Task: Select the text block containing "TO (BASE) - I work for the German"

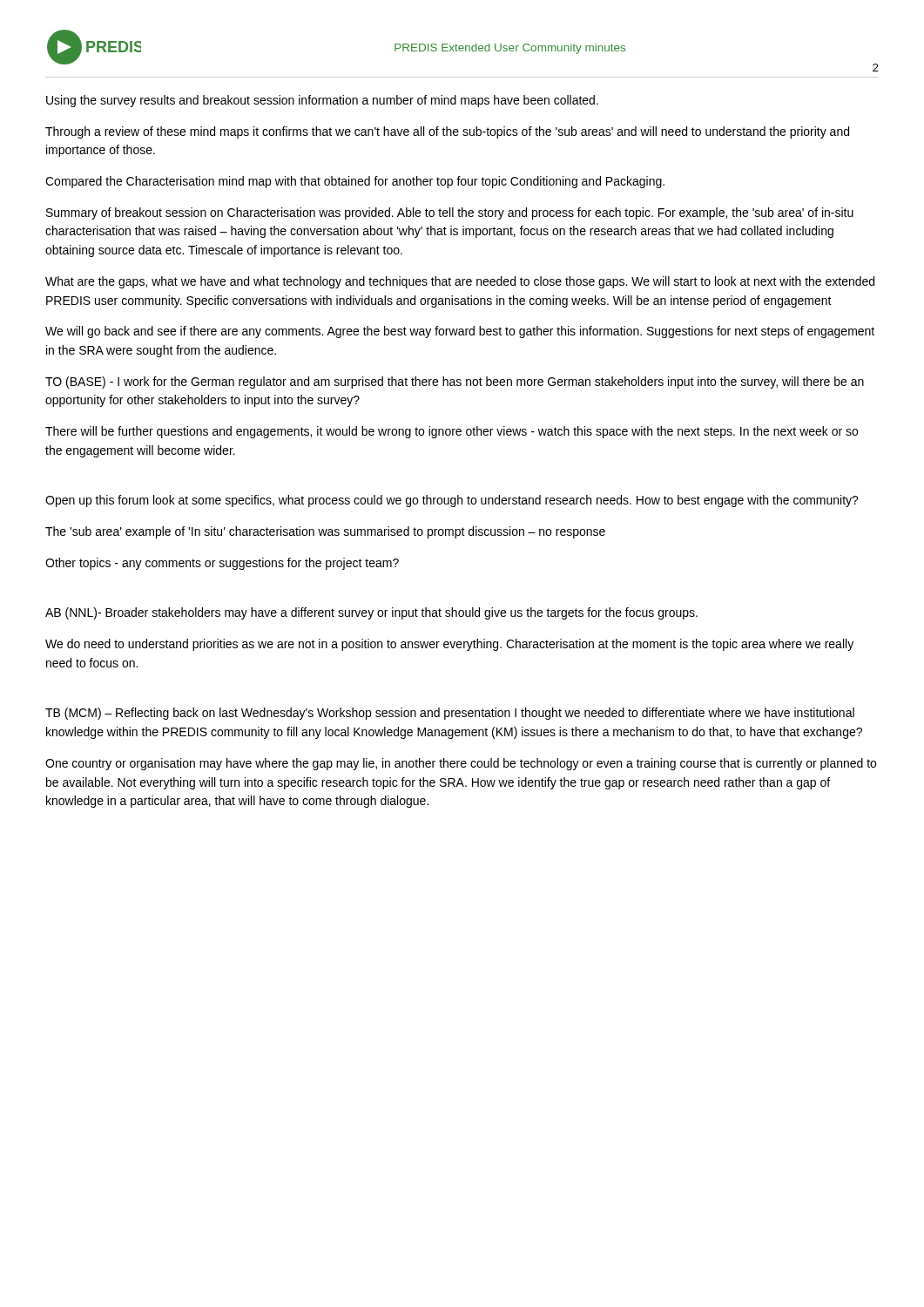Action: click(x=455, y=391)
